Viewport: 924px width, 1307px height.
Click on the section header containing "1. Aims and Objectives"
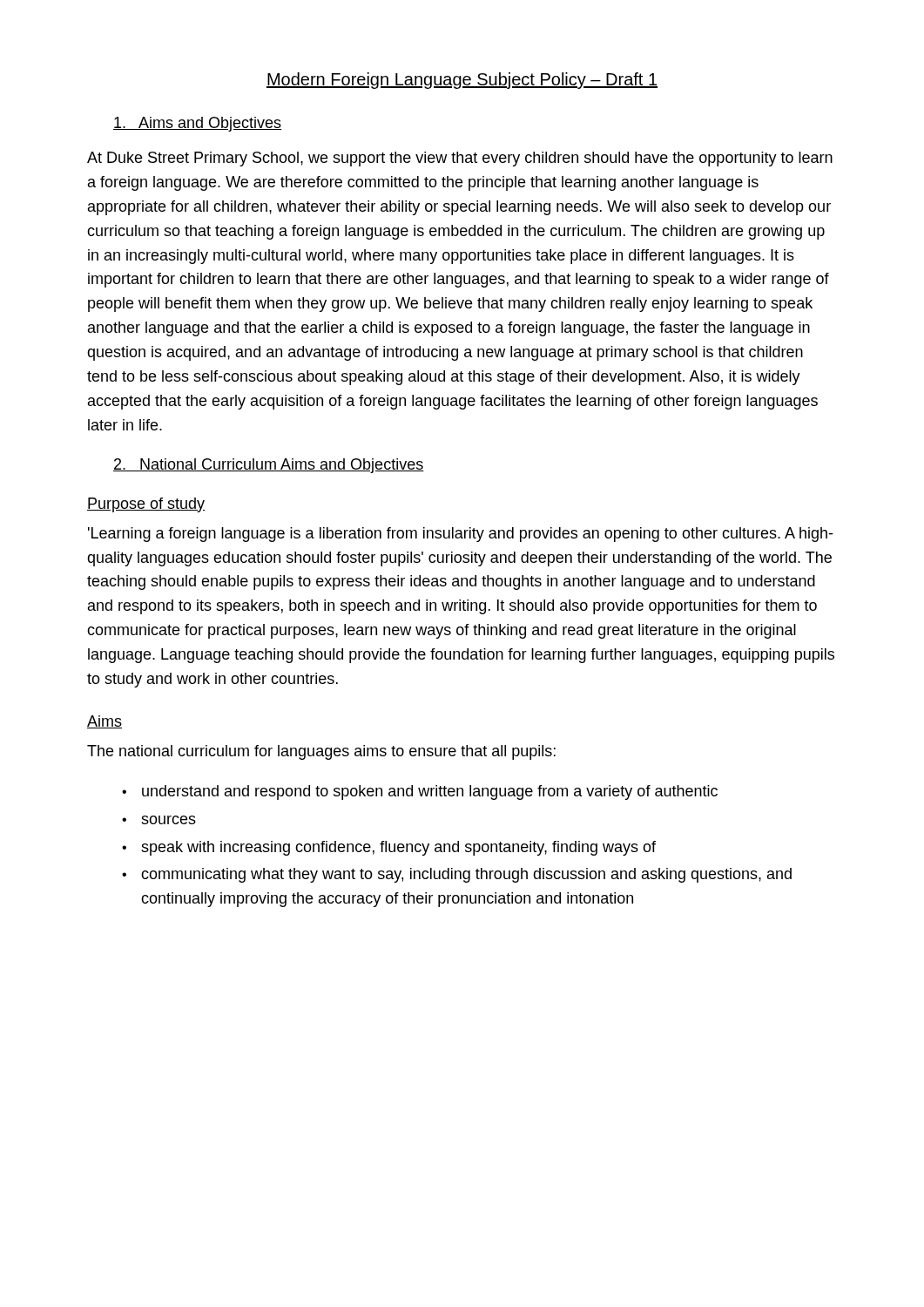pyautogui.click(x=197, y=123)
